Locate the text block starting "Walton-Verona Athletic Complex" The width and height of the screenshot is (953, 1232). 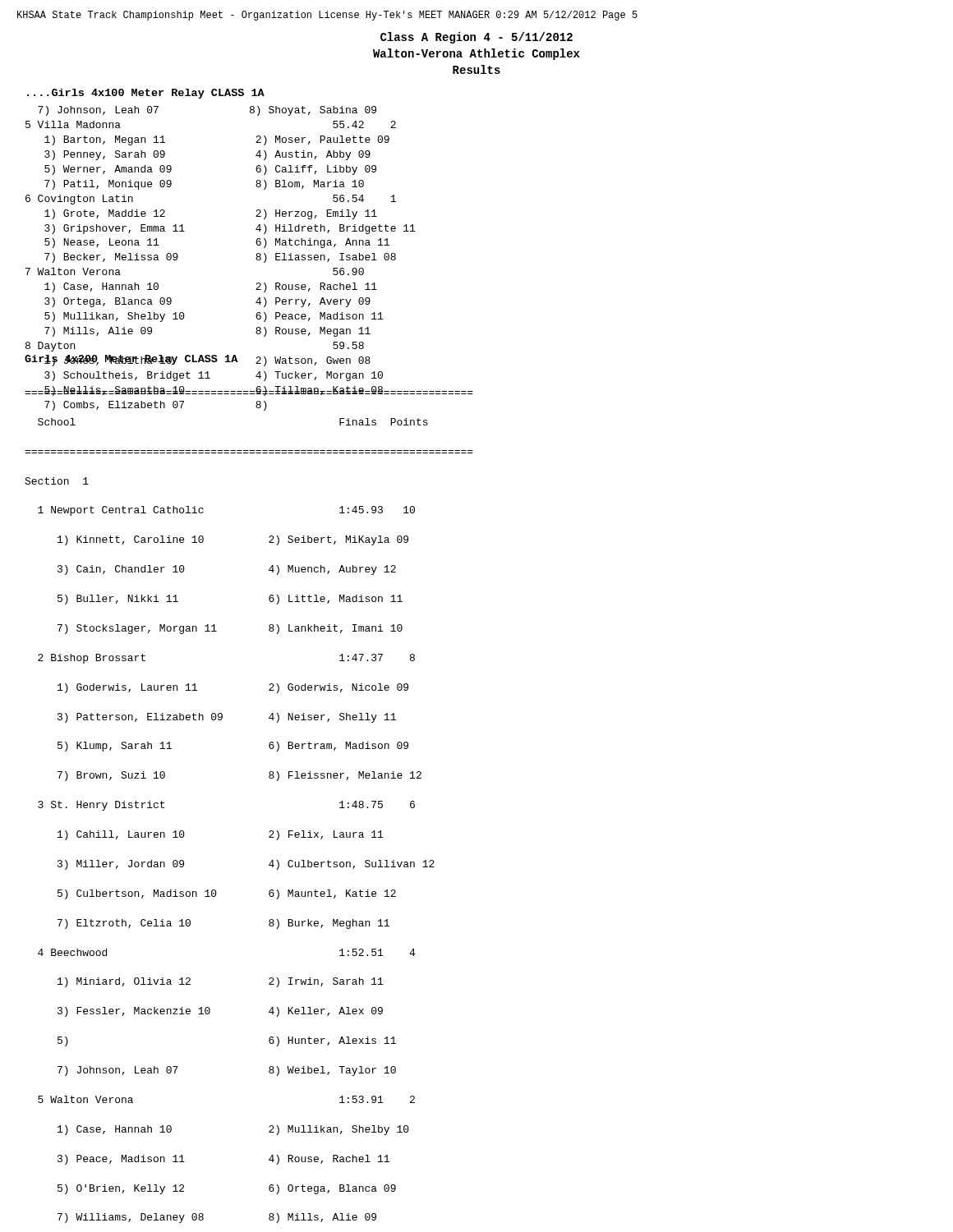[x=476, y=54]
